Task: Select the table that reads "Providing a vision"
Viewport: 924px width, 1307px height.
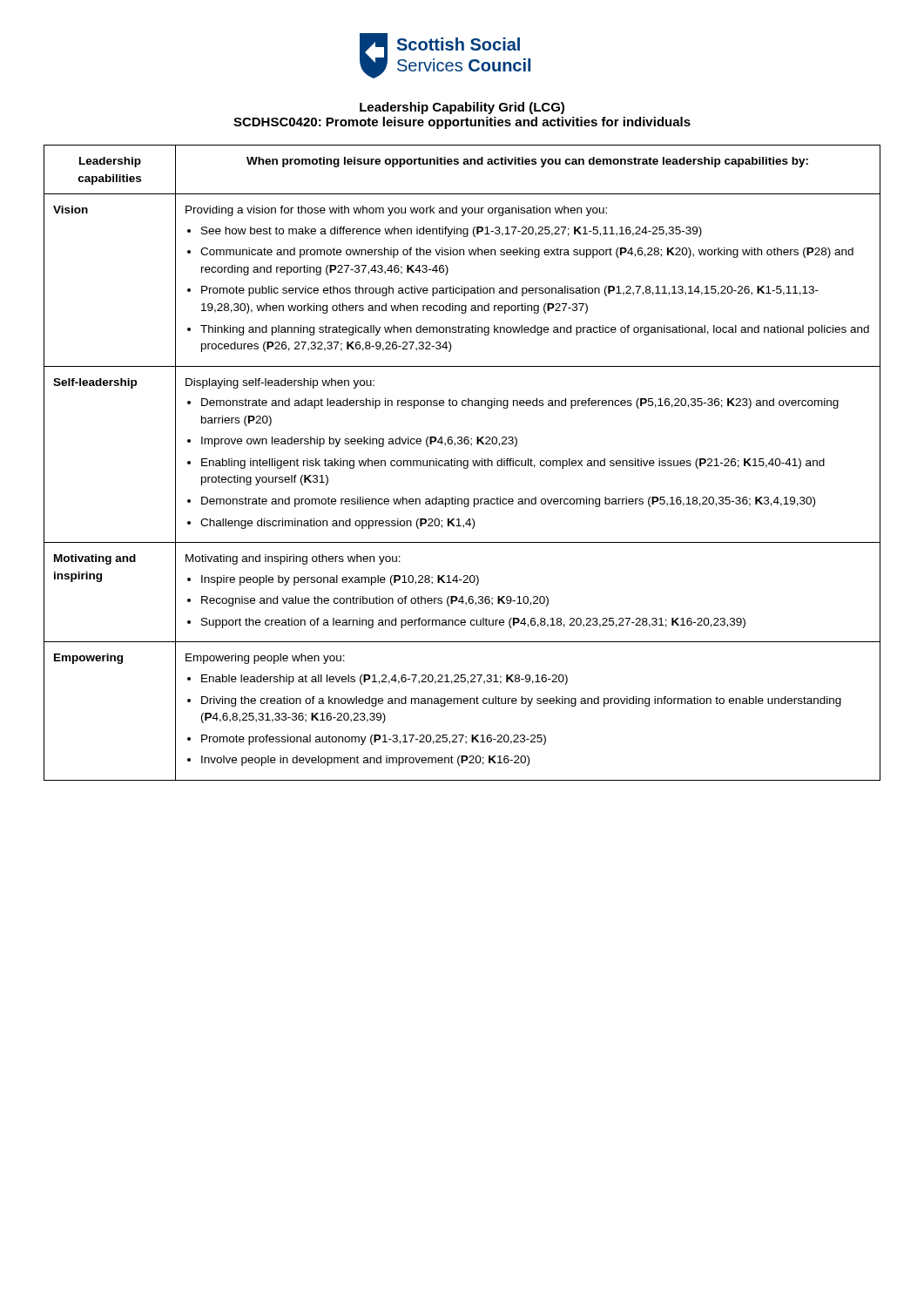Action: pos(462,463)
